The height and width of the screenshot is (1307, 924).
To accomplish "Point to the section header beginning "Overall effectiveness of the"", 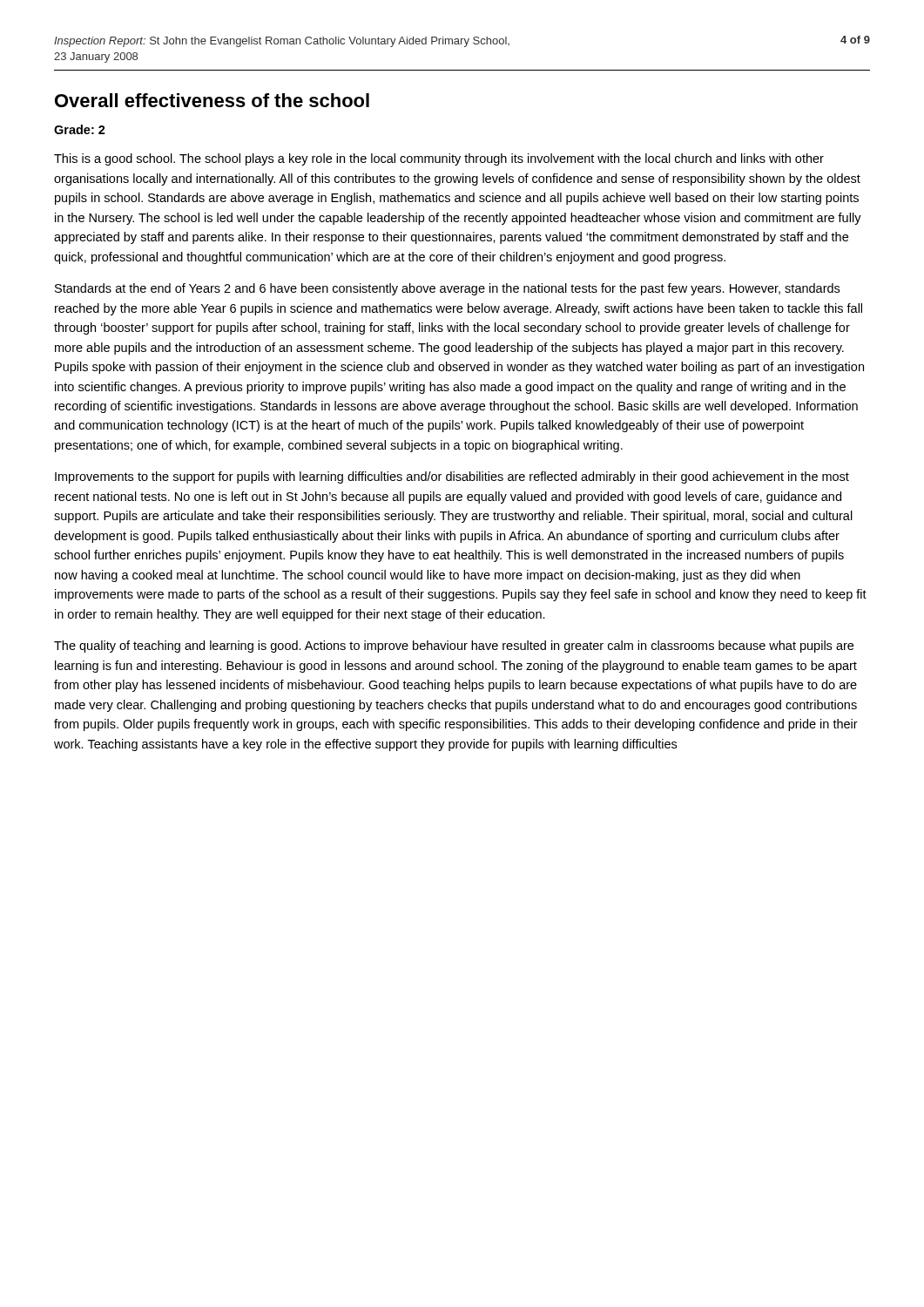I will click(212, 100).
